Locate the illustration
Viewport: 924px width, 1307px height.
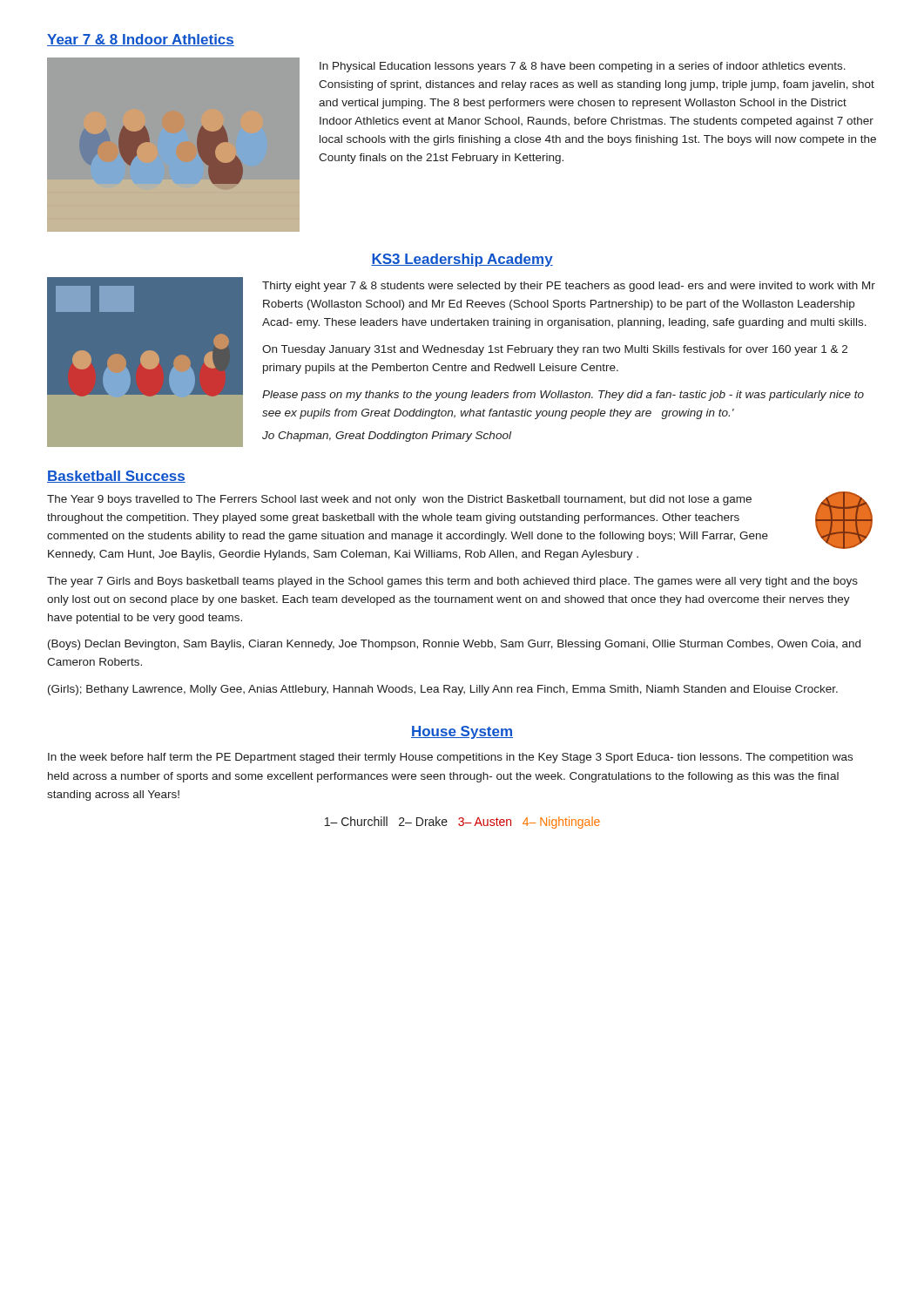tap(846, 521)
